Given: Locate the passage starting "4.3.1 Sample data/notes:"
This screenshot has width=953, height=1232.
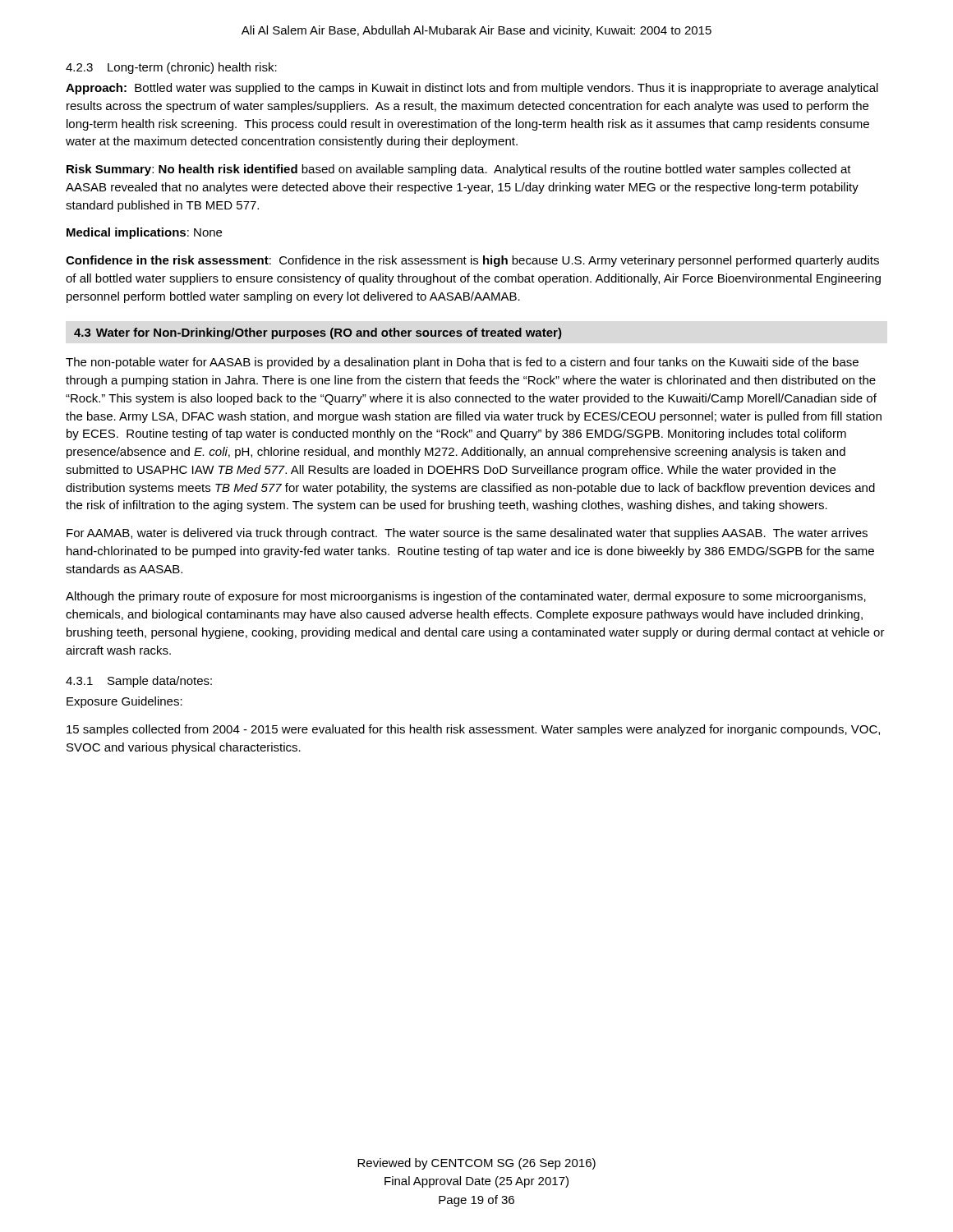Looking at the screenshot, I should (x=139, y=681).
